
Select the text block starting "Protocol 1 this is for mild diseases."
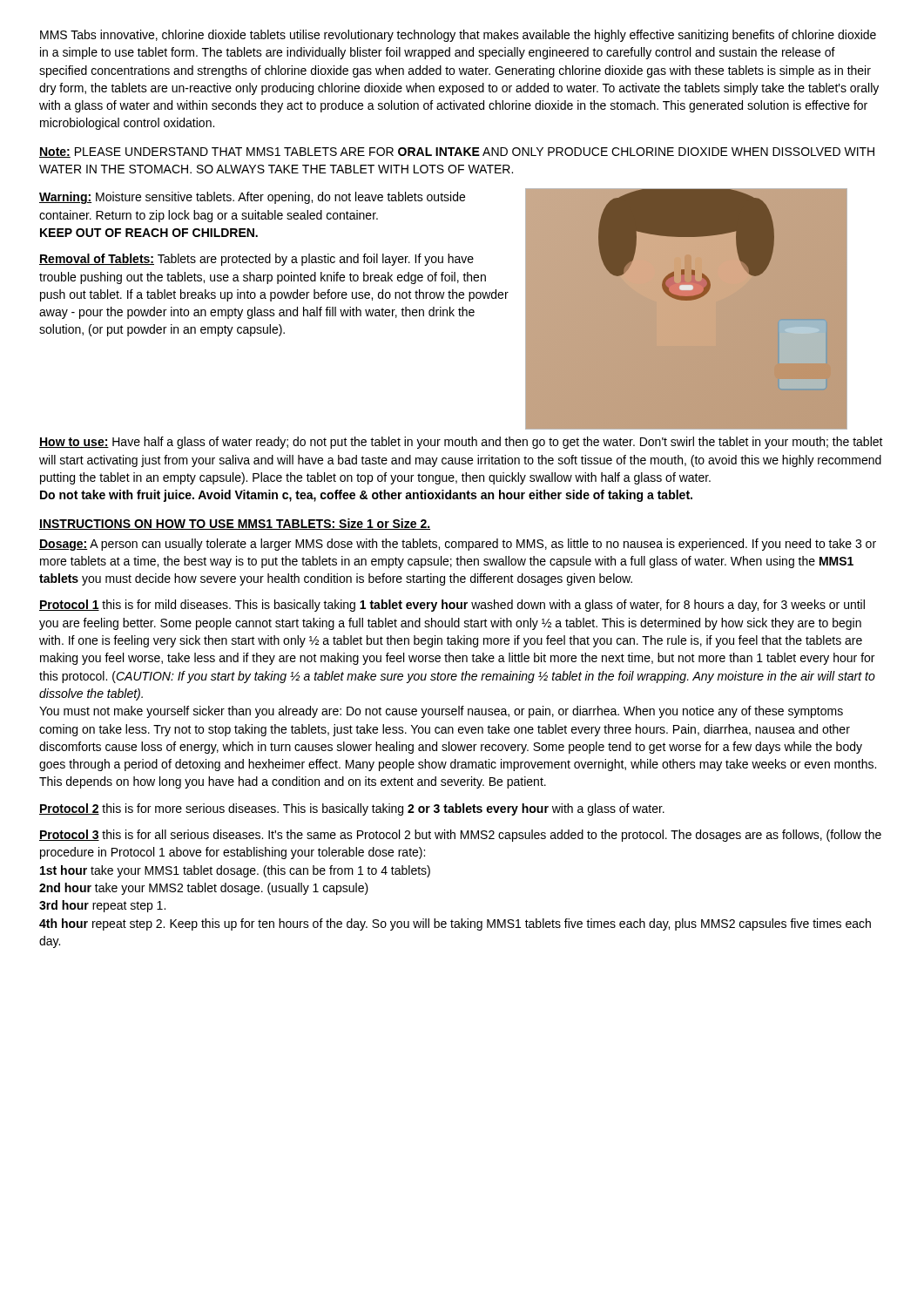pyautogui.click(x=452, y=606)
